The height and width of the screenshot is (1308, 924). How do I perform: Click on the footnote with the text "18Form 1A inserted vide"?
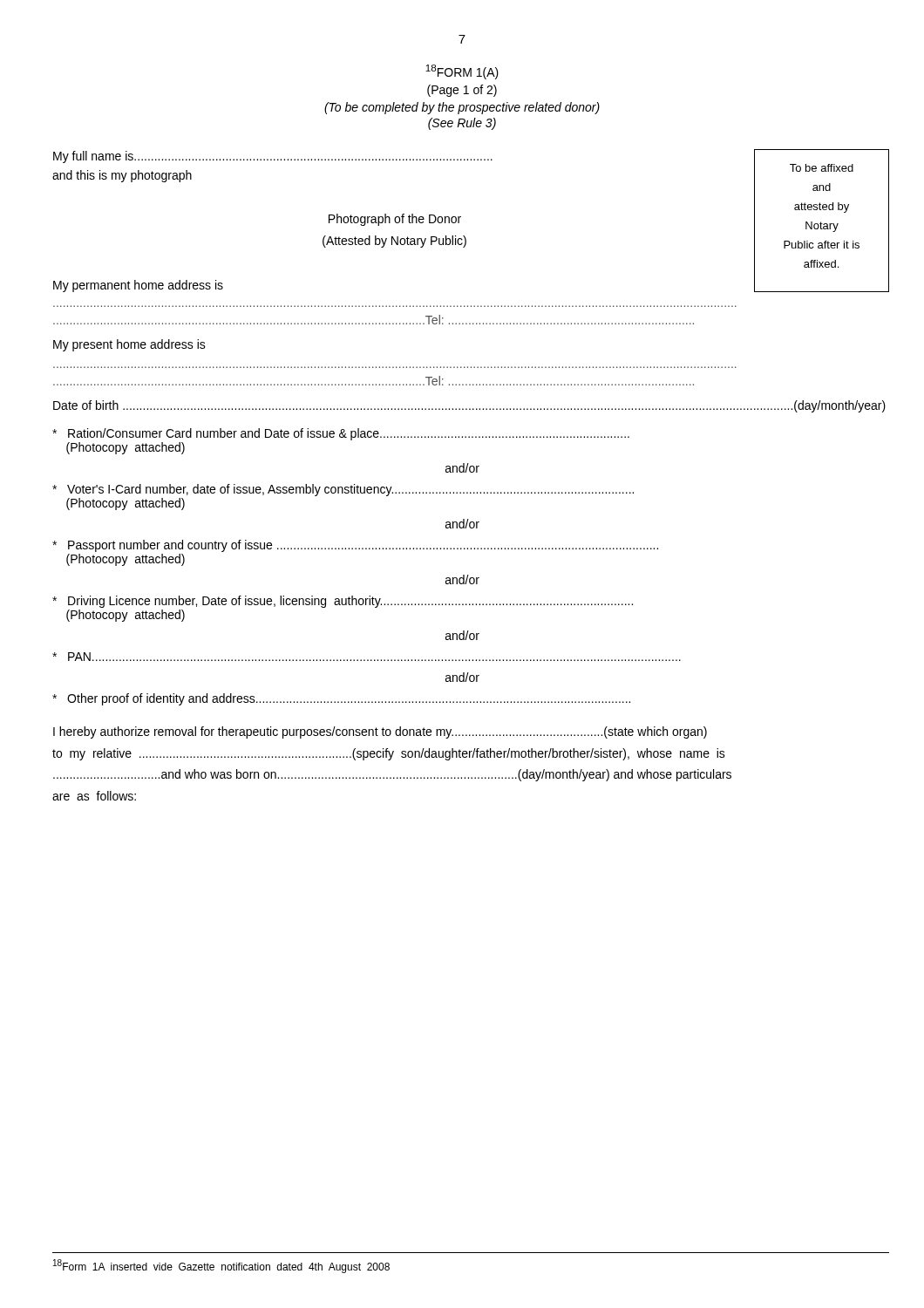pos(221,1266)
